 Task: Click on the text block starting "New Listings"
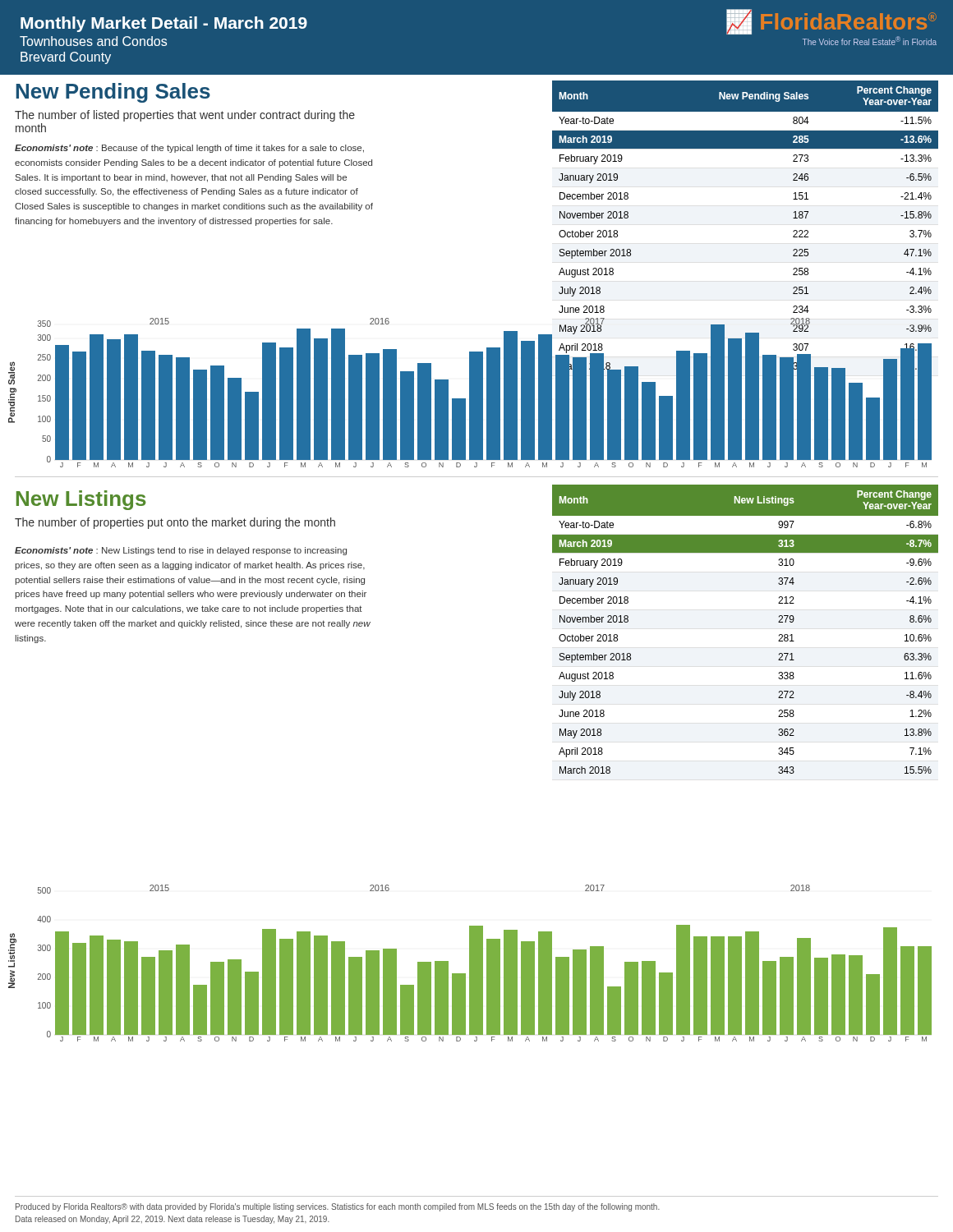[x=81, y=499]
